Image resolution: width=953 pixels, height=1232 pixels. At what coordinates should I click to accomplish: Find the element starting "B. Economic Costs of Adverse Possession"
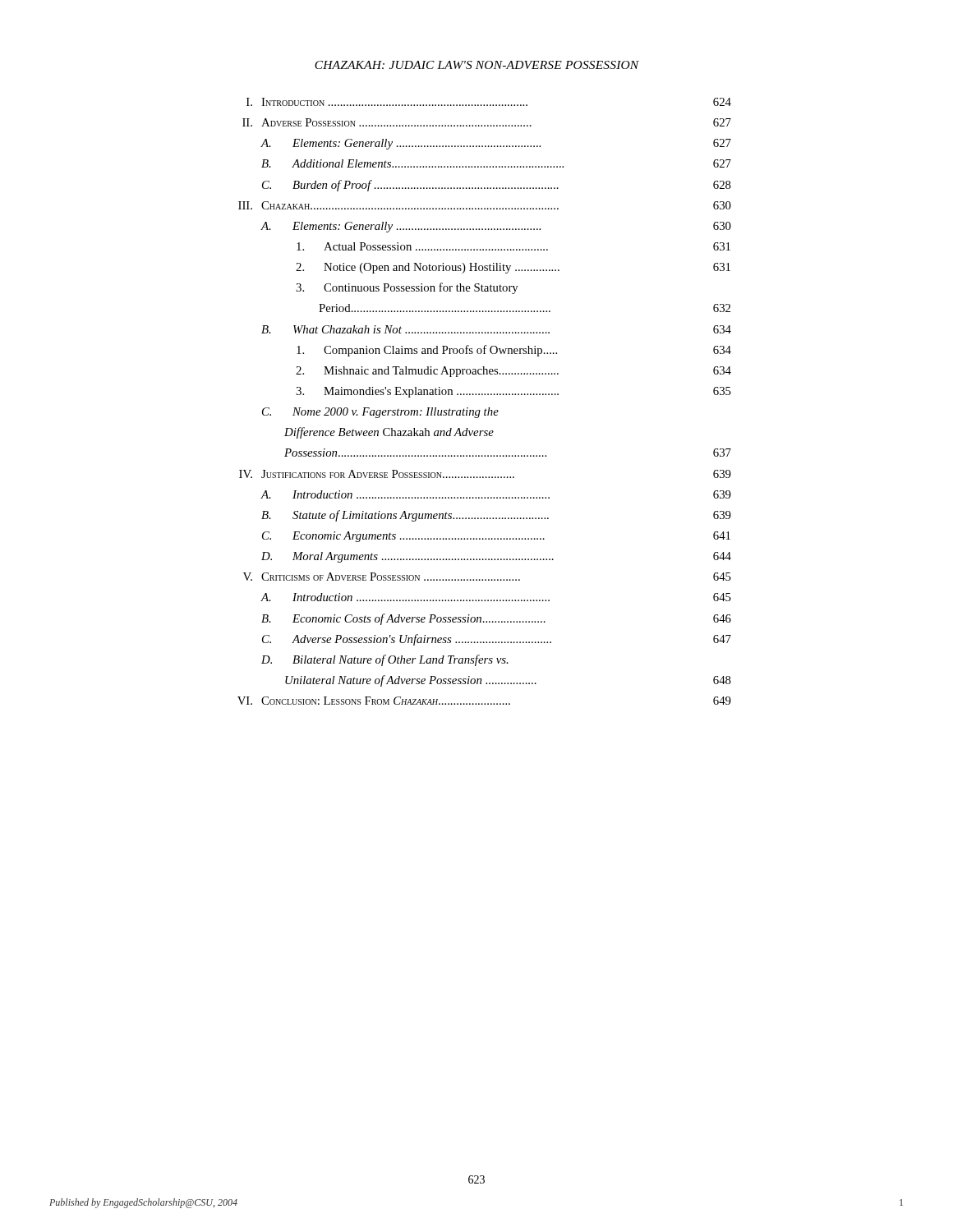[496, 619]
